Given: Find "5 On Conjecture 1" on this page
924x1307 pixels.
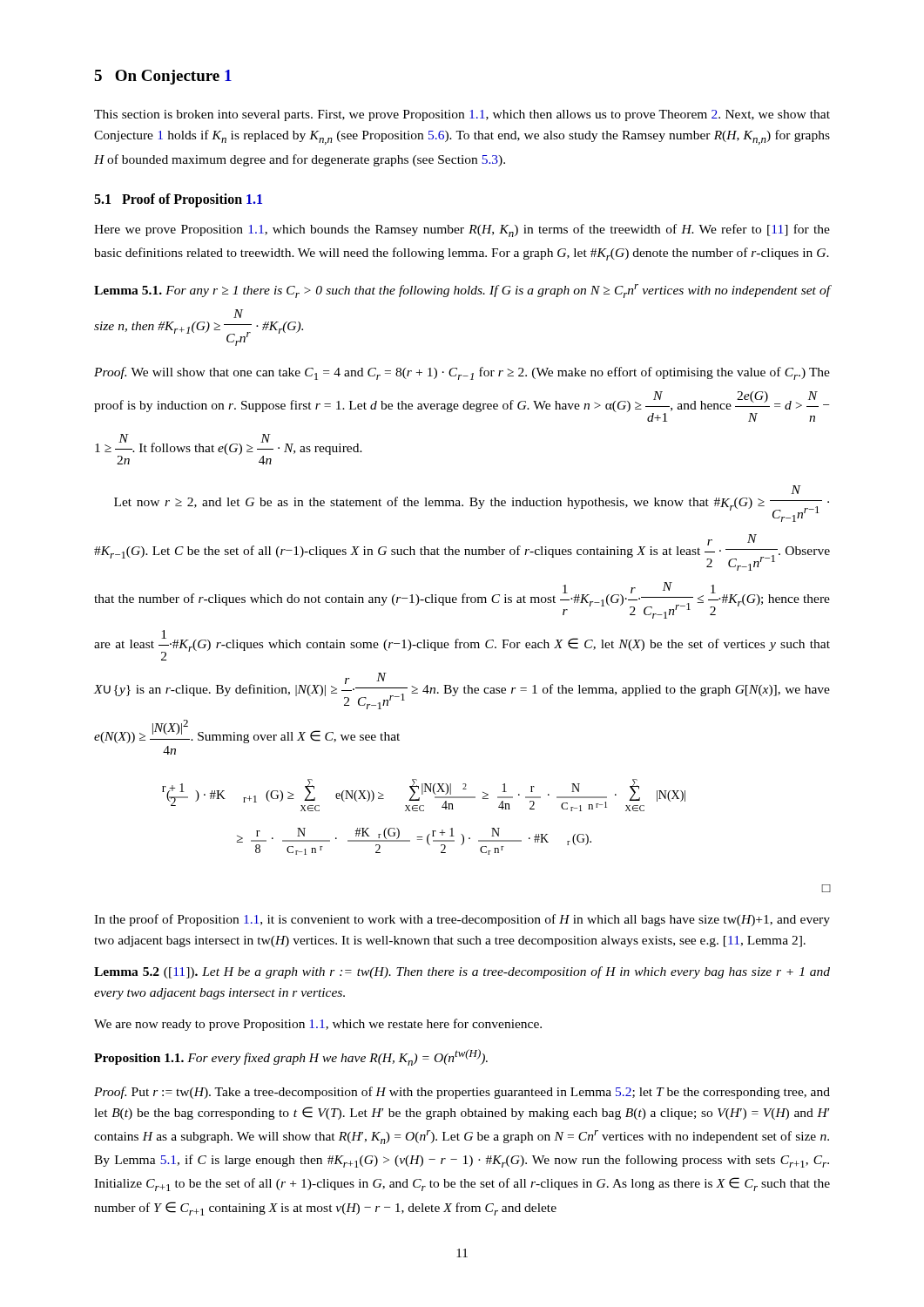Looking at the screenshot, I should pyautogui.click(x=163, y=77).
